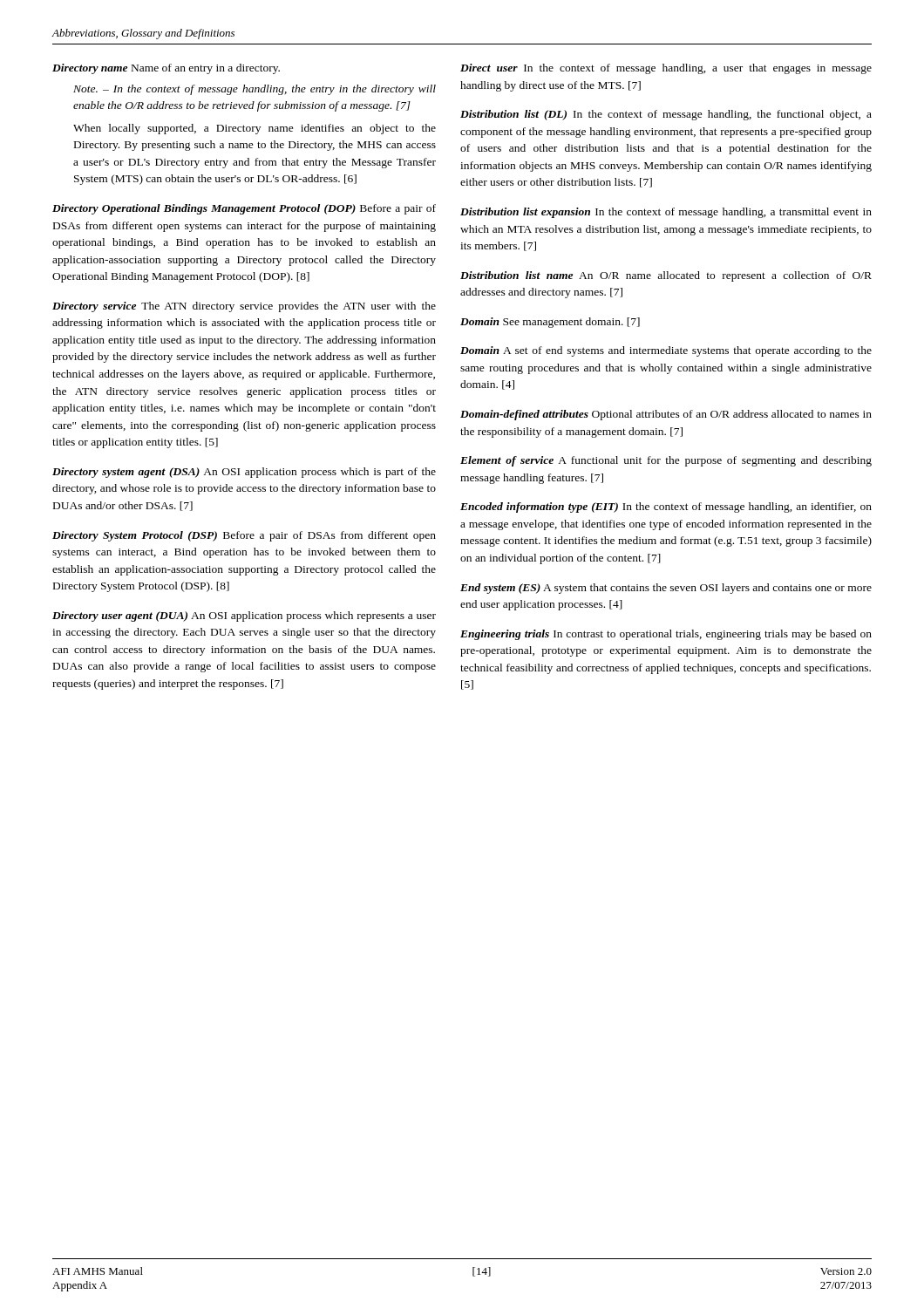Find the list item with the text "Direct user In the context of"

pos(666,76)
